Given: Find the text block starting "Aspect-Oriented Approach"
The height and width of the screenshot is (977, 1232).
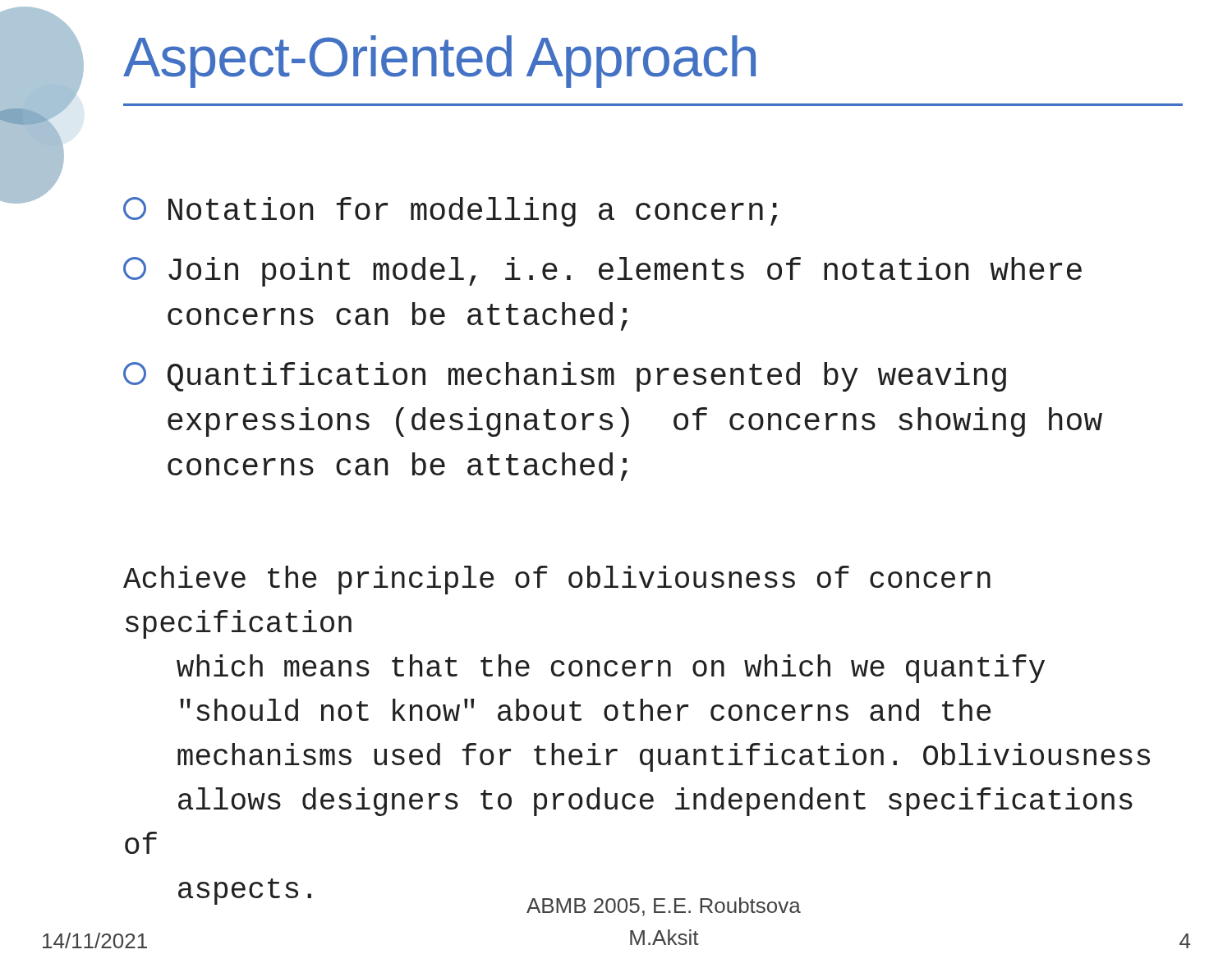Looking at the screenshot, I should 653,65.
